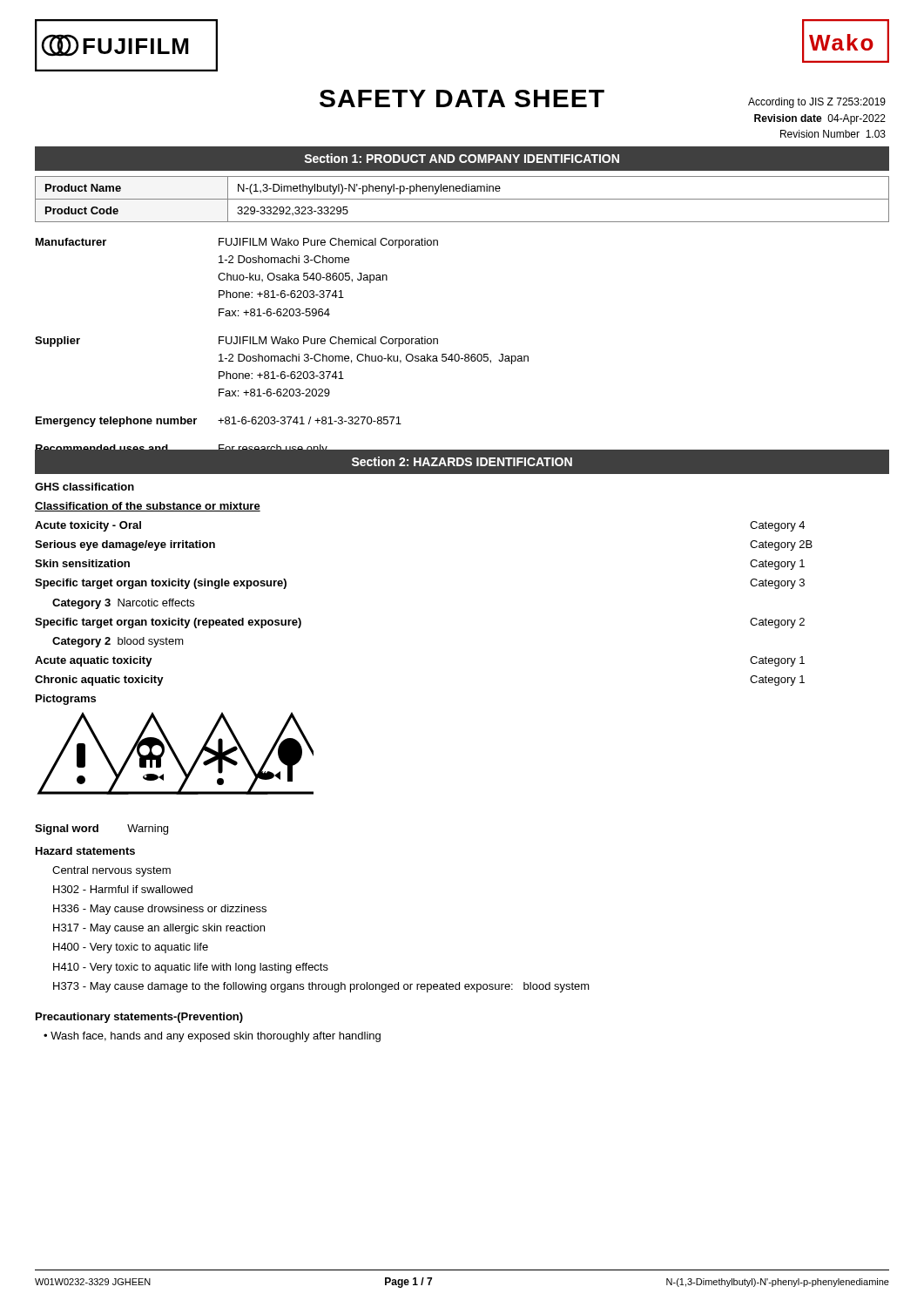Viewport: 924px width, 1307px height.
Task: Locate the text "Section 2: HAZARDS IDENTIFICATION"
Action: (x=462, y=462)
